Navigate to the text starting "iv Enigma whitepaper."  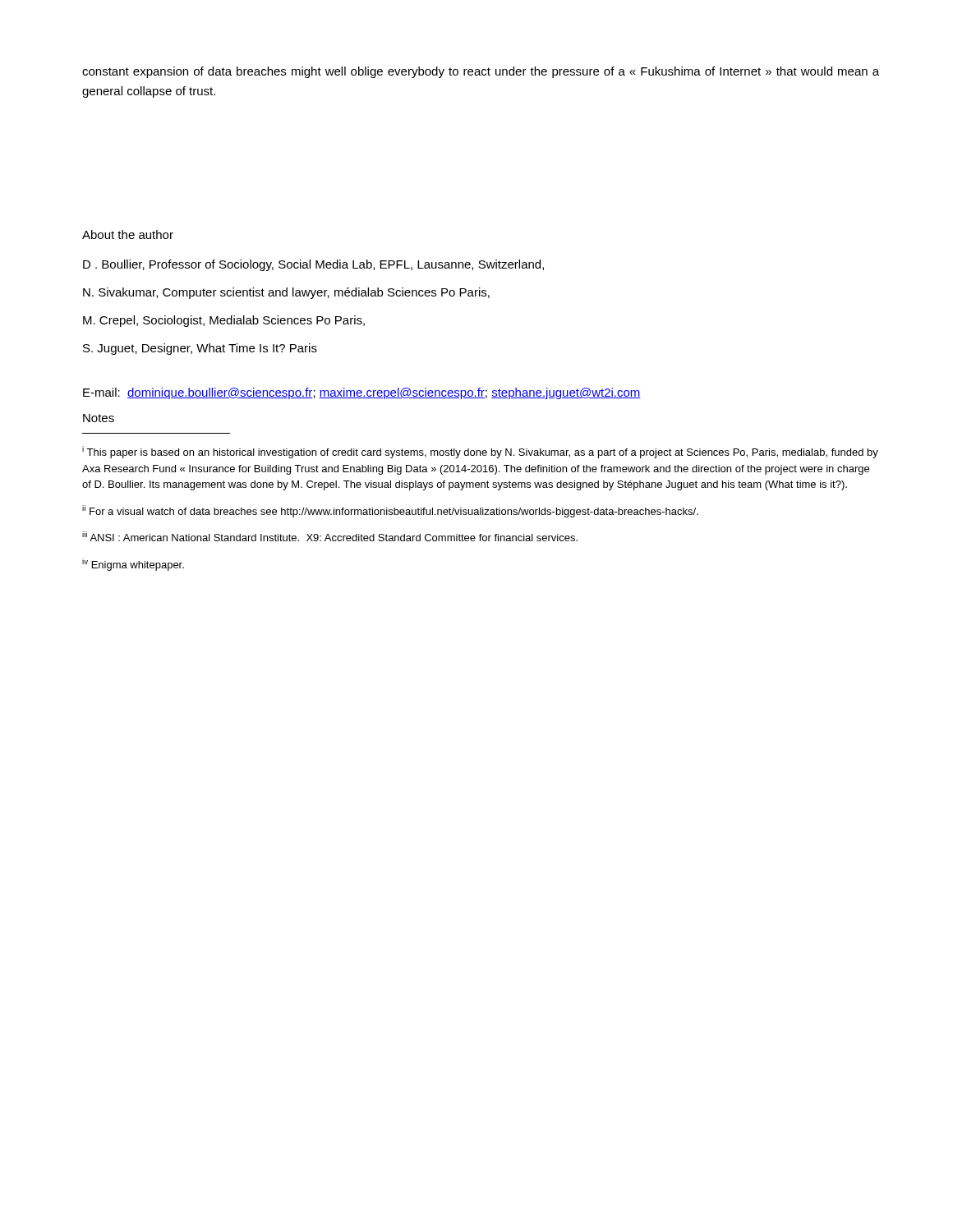(x=133, y=565)
